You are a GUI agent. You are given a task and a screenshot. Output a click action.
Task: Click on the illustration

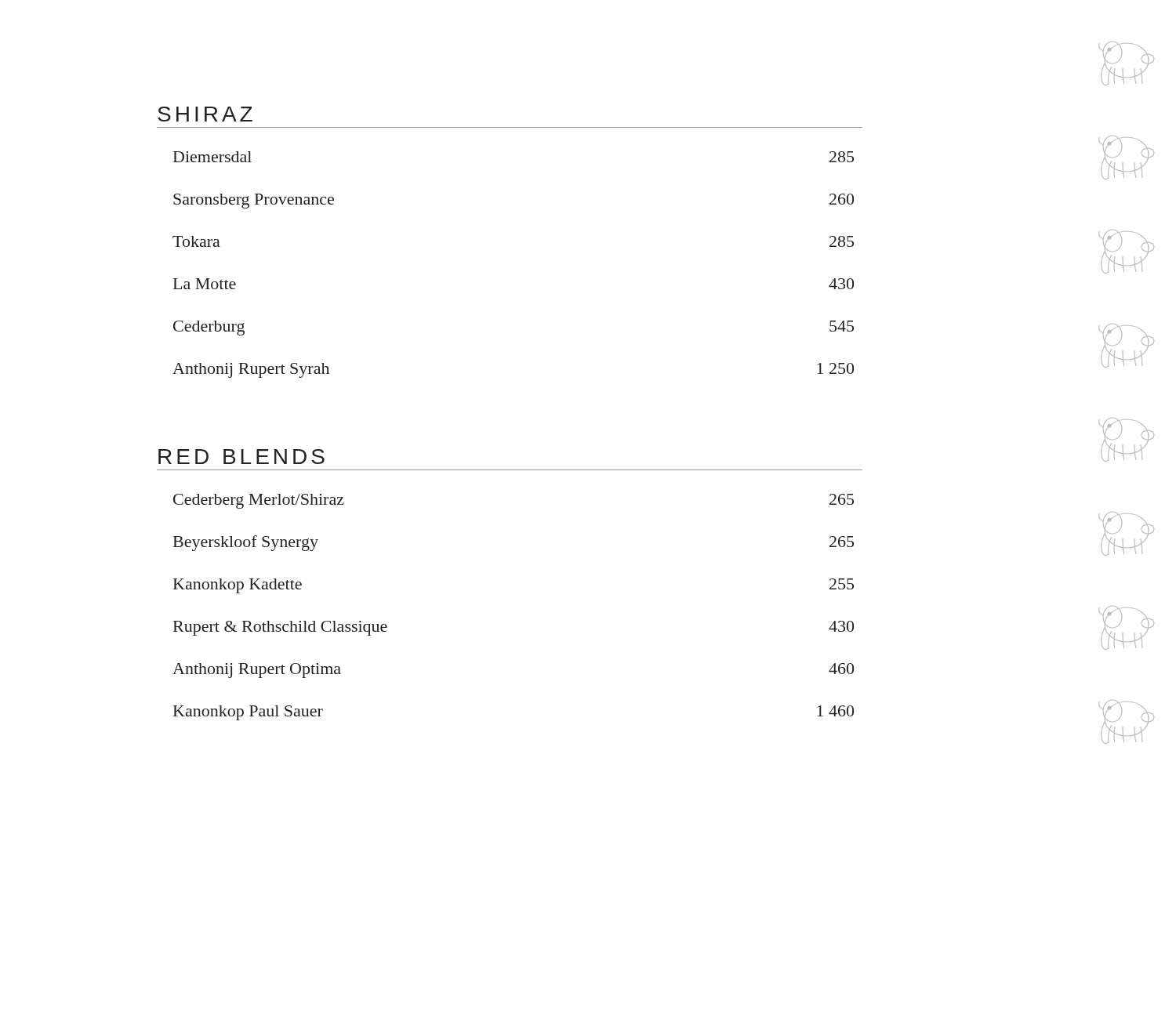pyautogui.click(x=1127, y=392)
